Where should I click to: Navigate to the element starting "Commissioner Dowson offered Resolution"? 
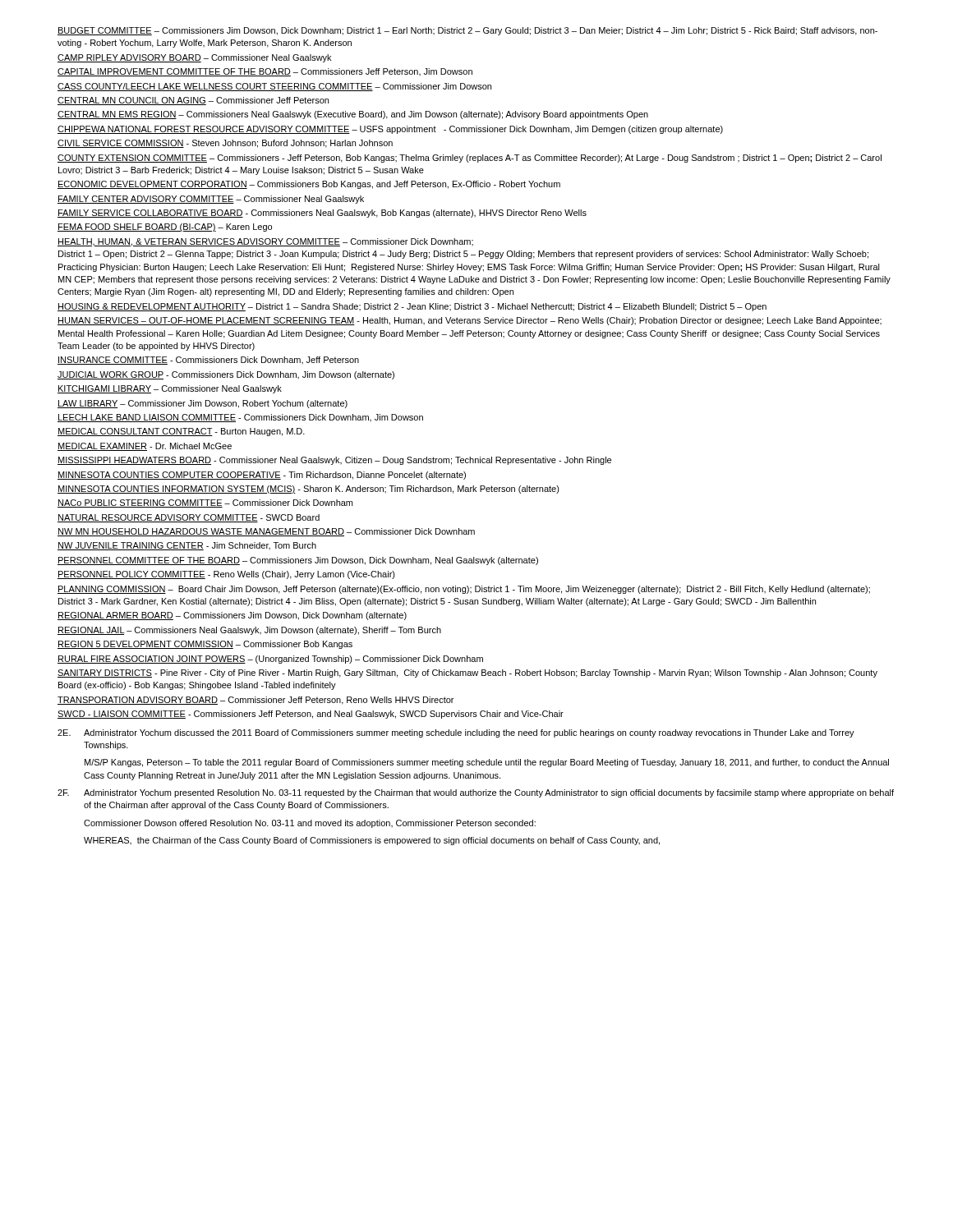coord(310,823)
